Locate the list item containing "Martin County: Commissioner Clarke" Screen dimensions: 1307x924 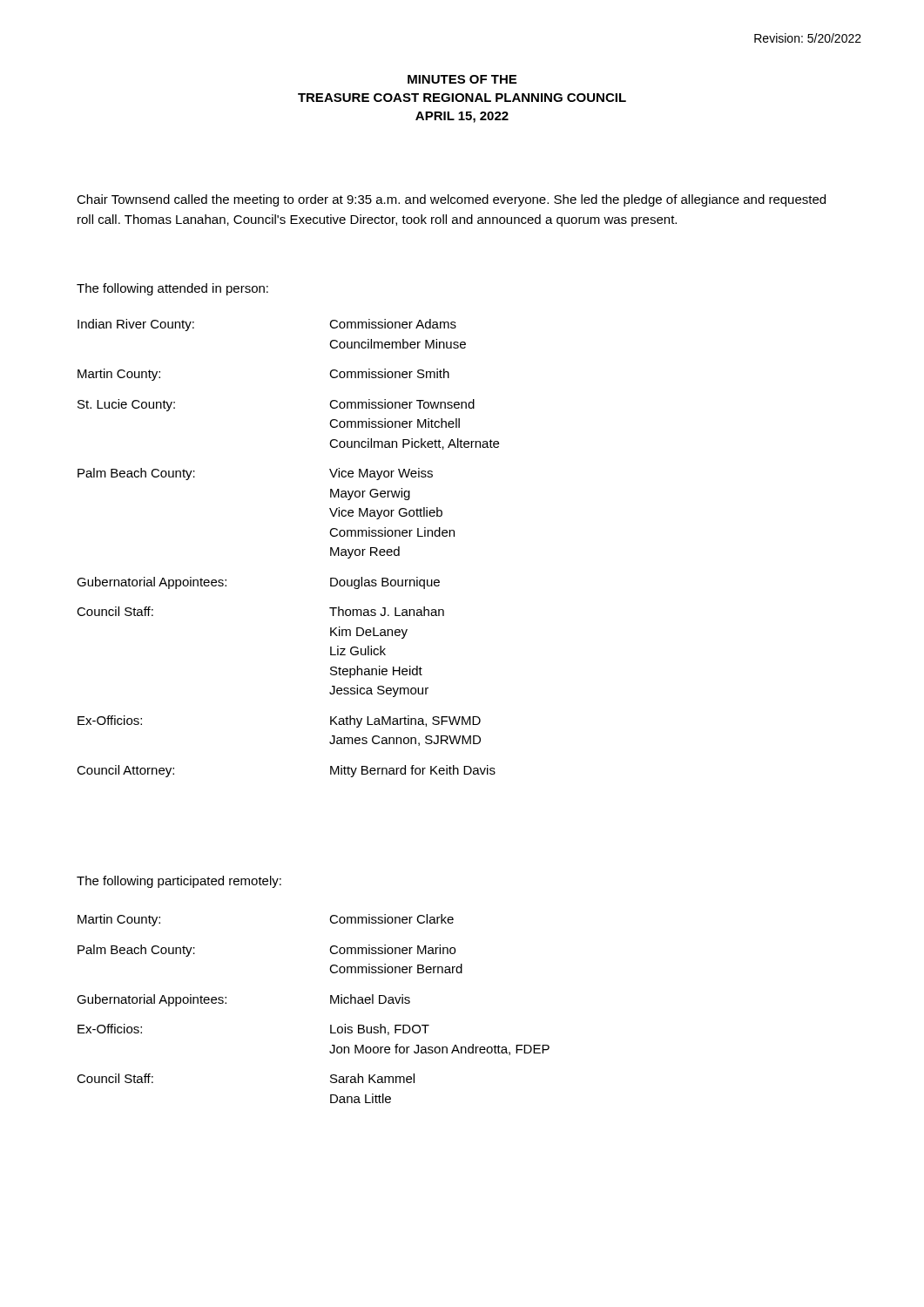click(x=119, y=921)
